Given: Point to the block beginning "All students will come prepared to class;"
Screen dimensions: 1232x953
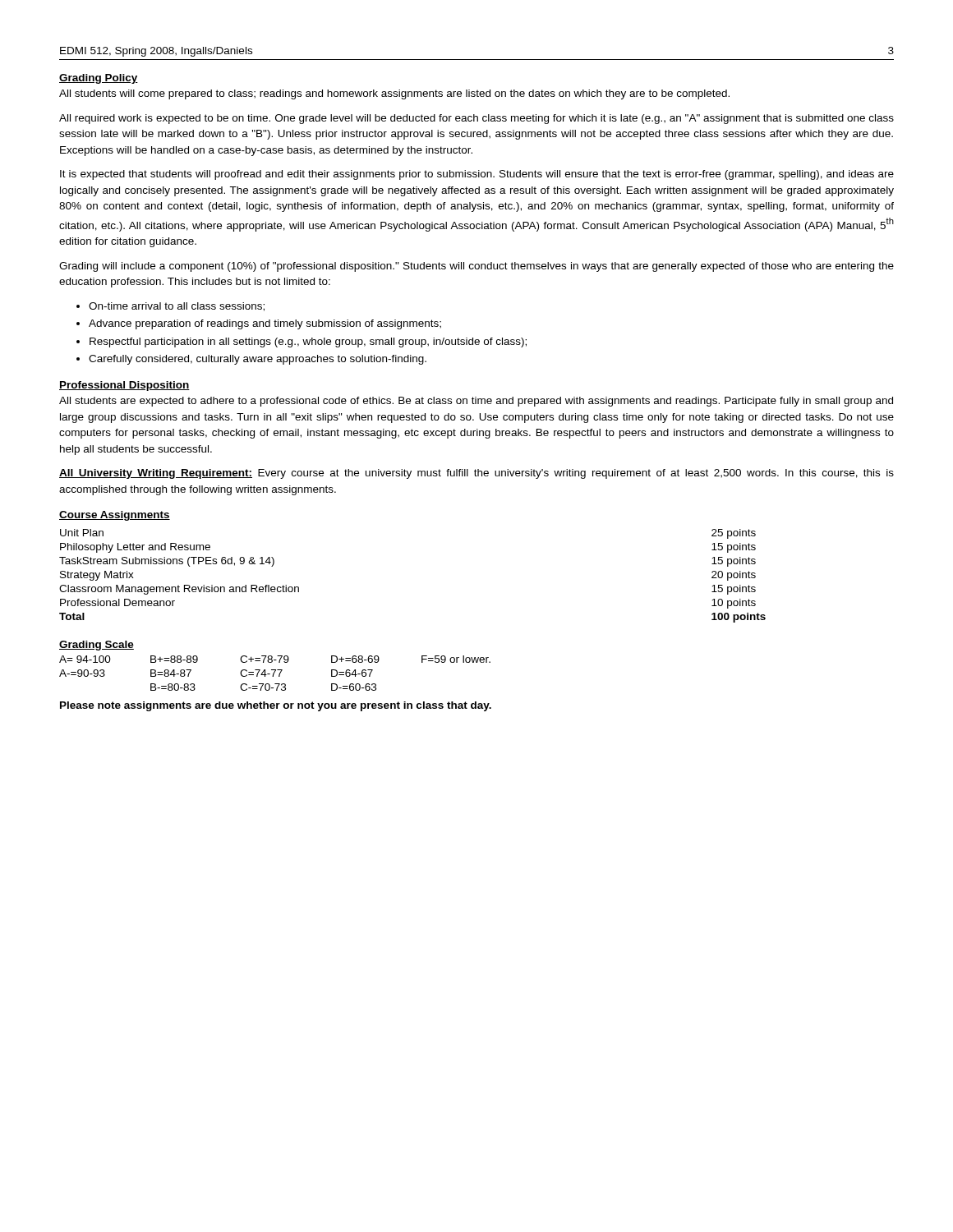Looking at the screenshot, I should pyautogui.click(x=395, y=93).
